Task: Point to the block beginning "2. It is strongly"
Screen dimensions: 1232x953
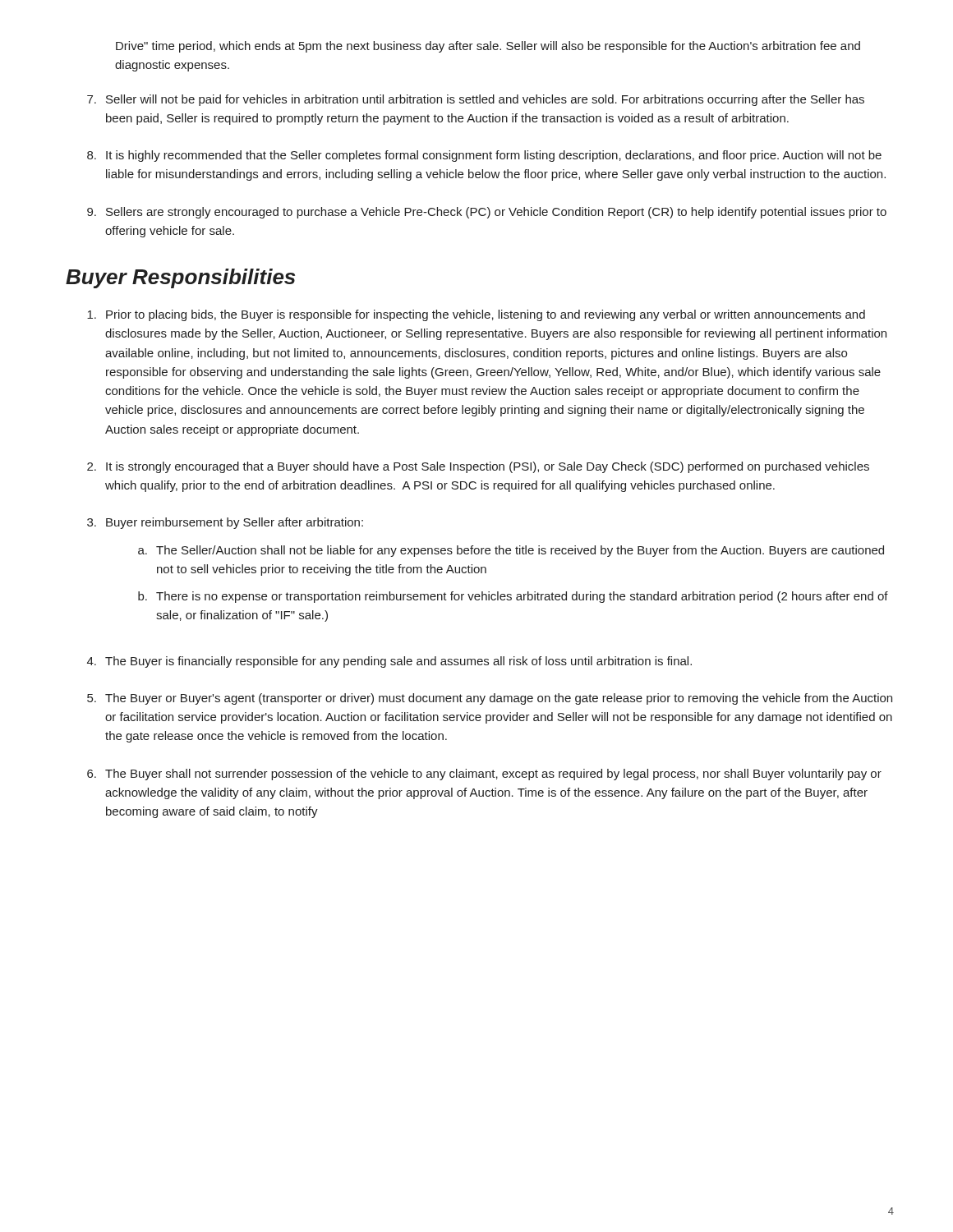Action: tap(480, 476)
